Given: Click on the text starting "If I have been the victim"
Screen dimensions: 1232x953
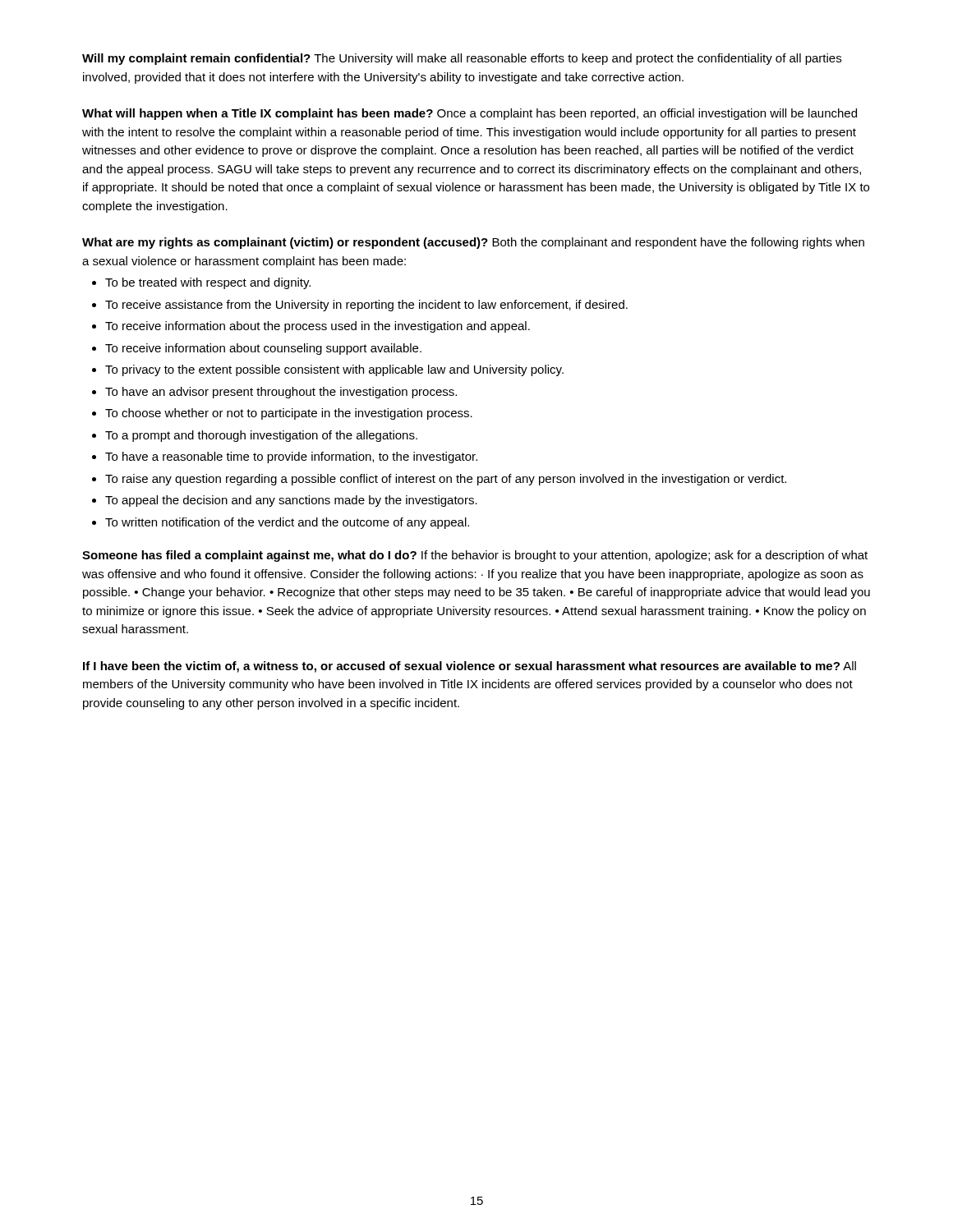Looking at the screenshot, I should [x=476, y=684].
